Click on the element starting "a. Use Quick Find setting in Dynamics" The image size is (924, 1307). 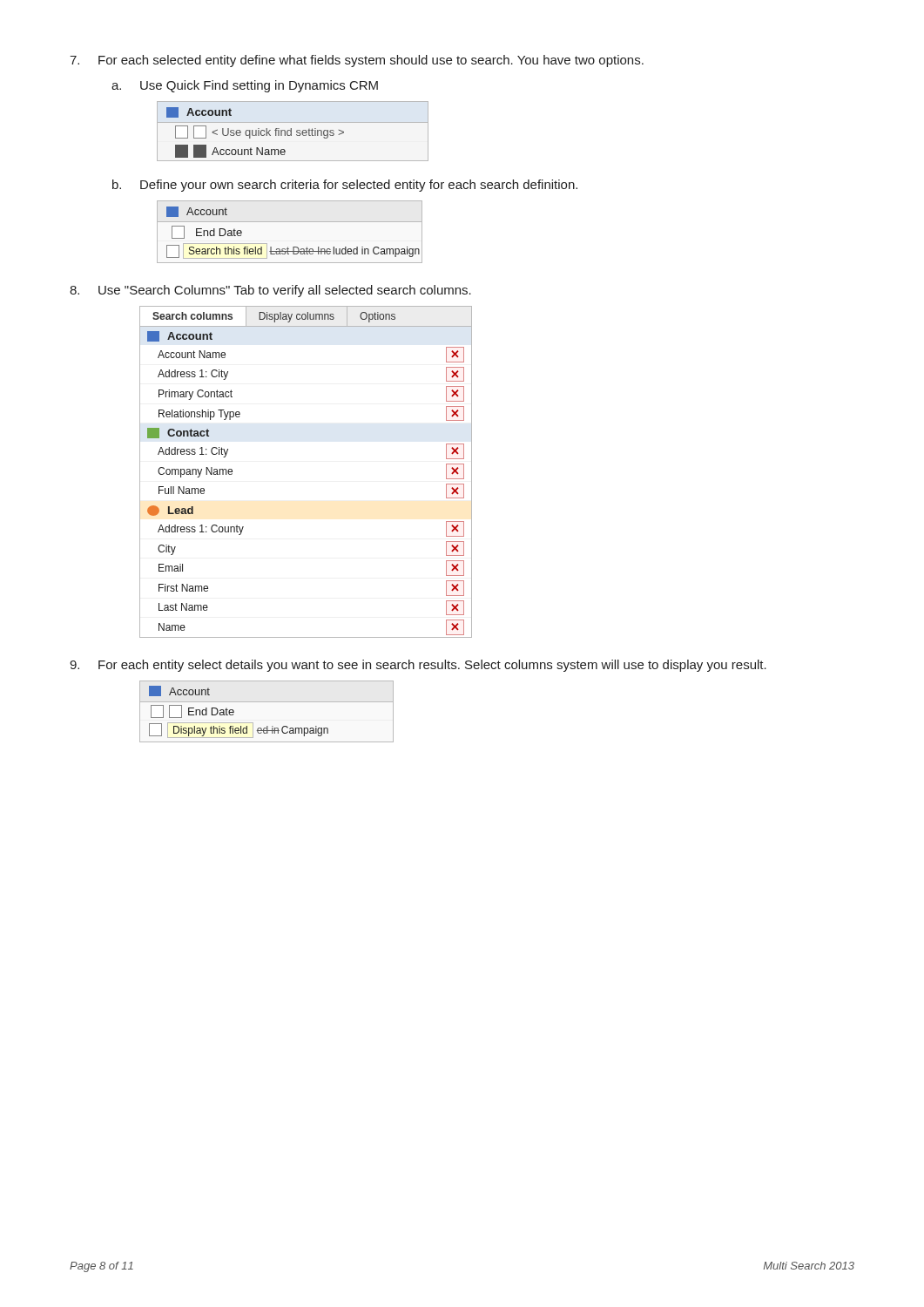[x=245, y=85]
